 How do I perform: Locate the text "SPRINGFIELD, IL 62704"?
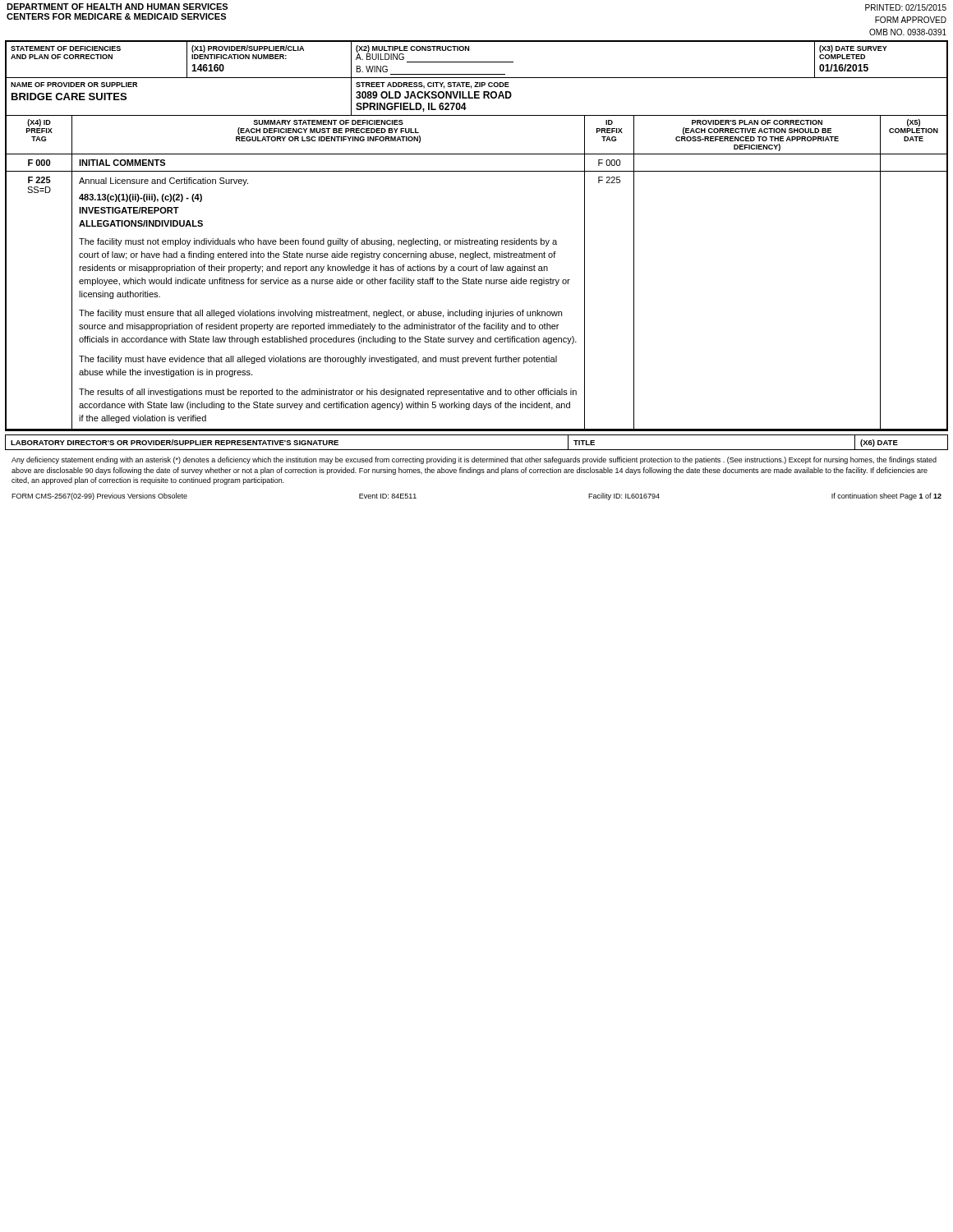click(x=411, y=107)
